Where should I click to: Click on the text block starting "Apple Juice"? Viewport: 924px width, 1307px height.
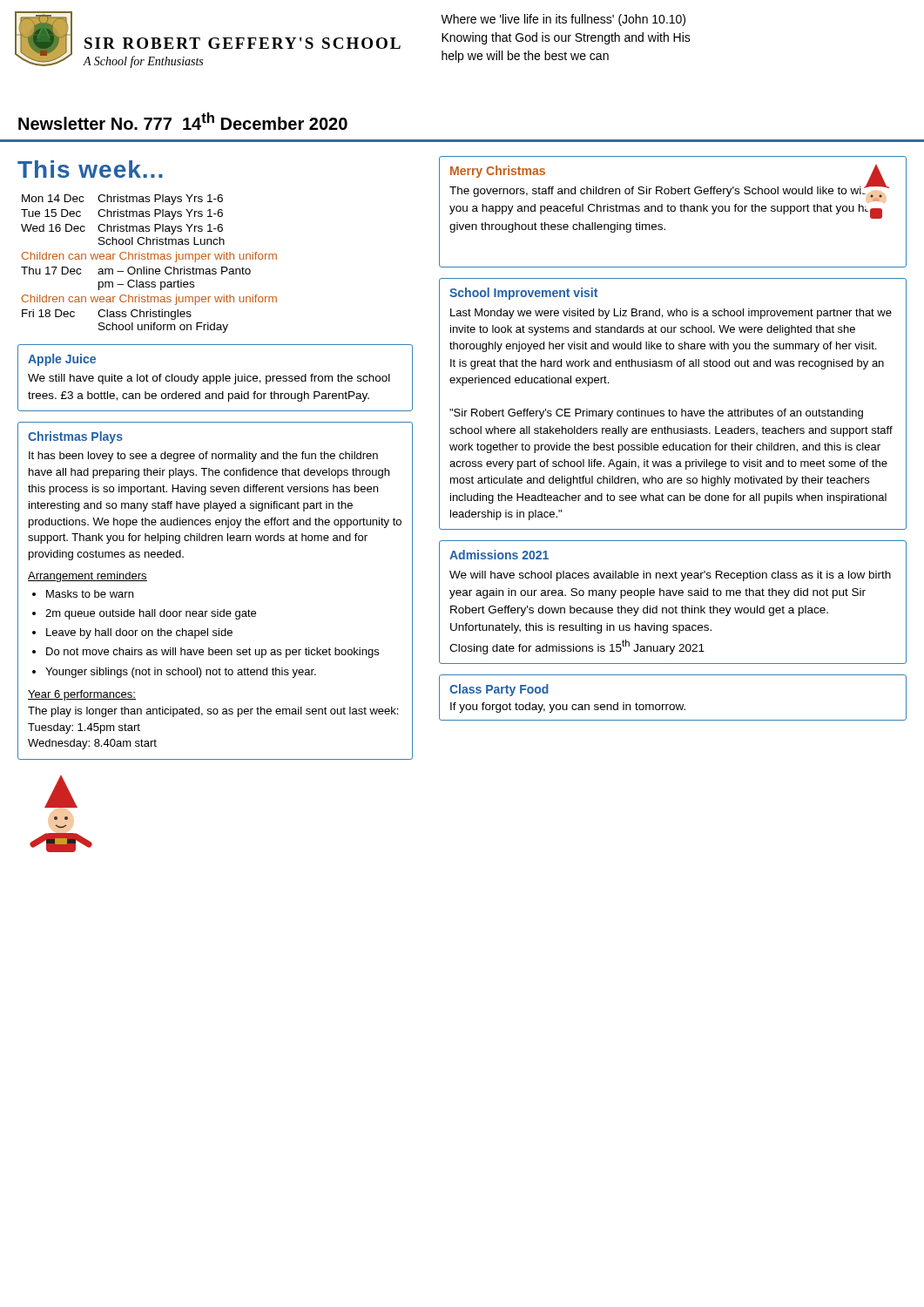coord(62,359)
